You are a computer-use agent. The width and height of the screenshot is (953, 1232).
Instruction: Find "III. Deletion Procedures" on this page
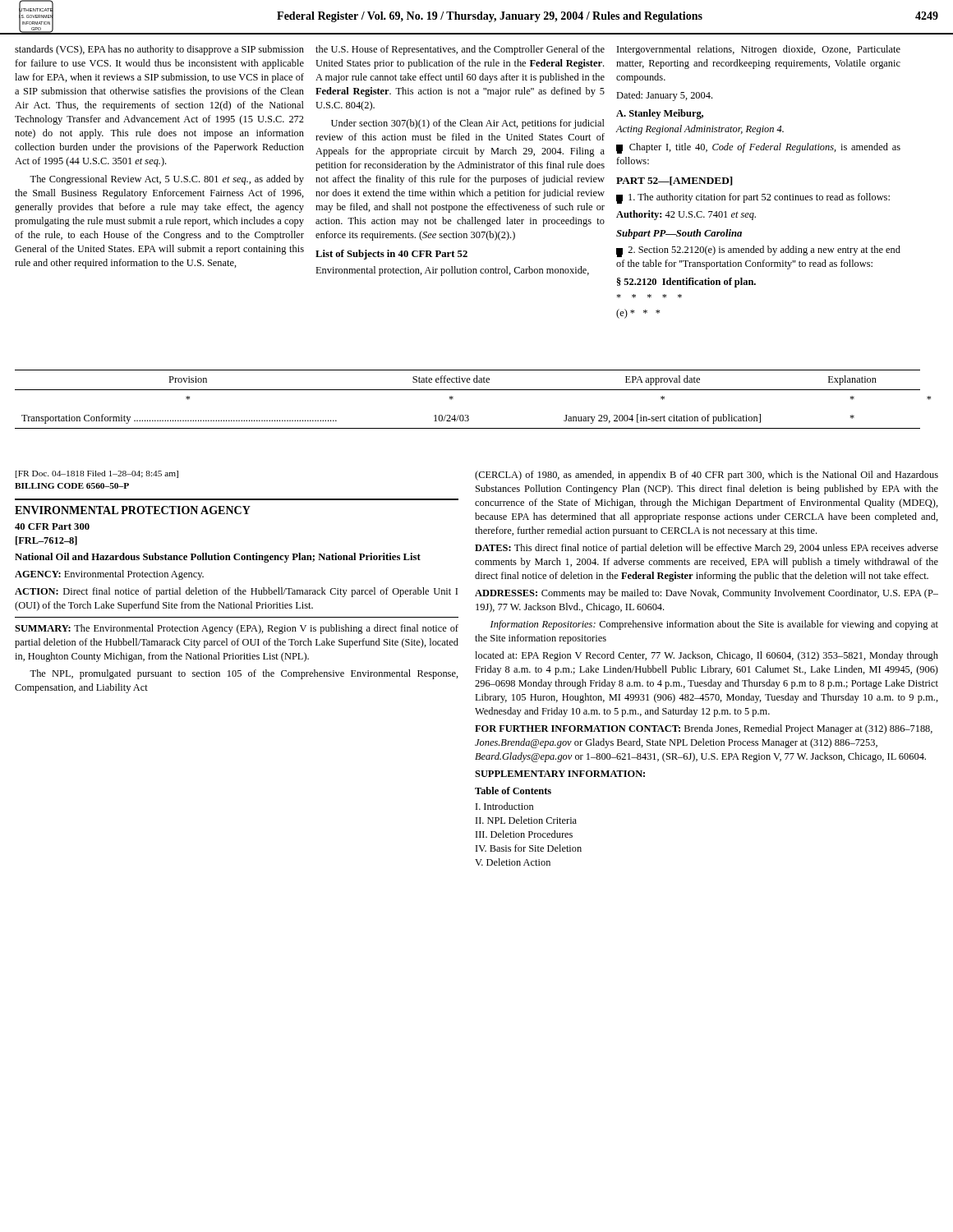coord(524,834)
